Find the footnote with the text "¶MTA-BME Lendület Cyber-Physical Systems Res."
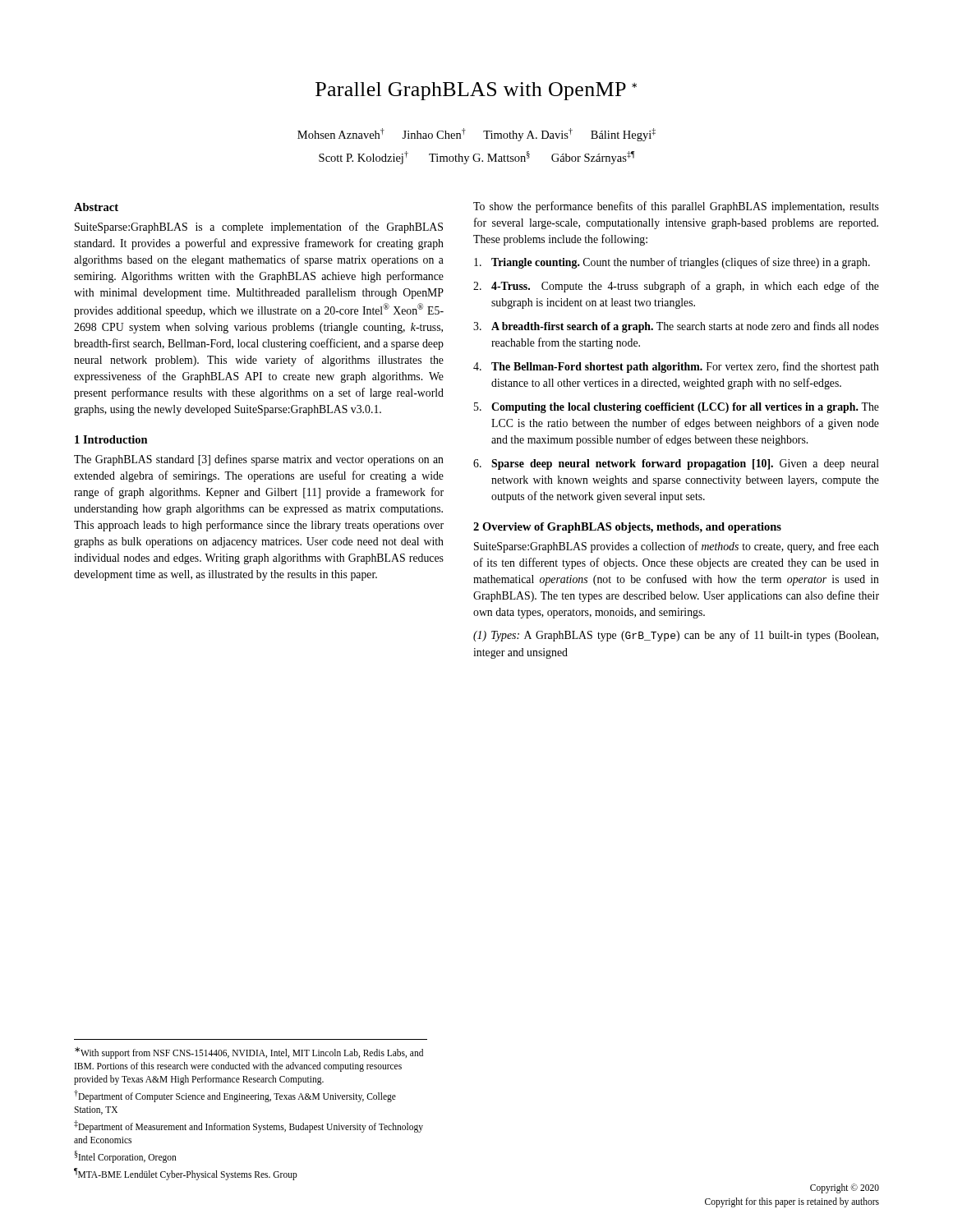 pyautogui.click(x=186, y=1173)
